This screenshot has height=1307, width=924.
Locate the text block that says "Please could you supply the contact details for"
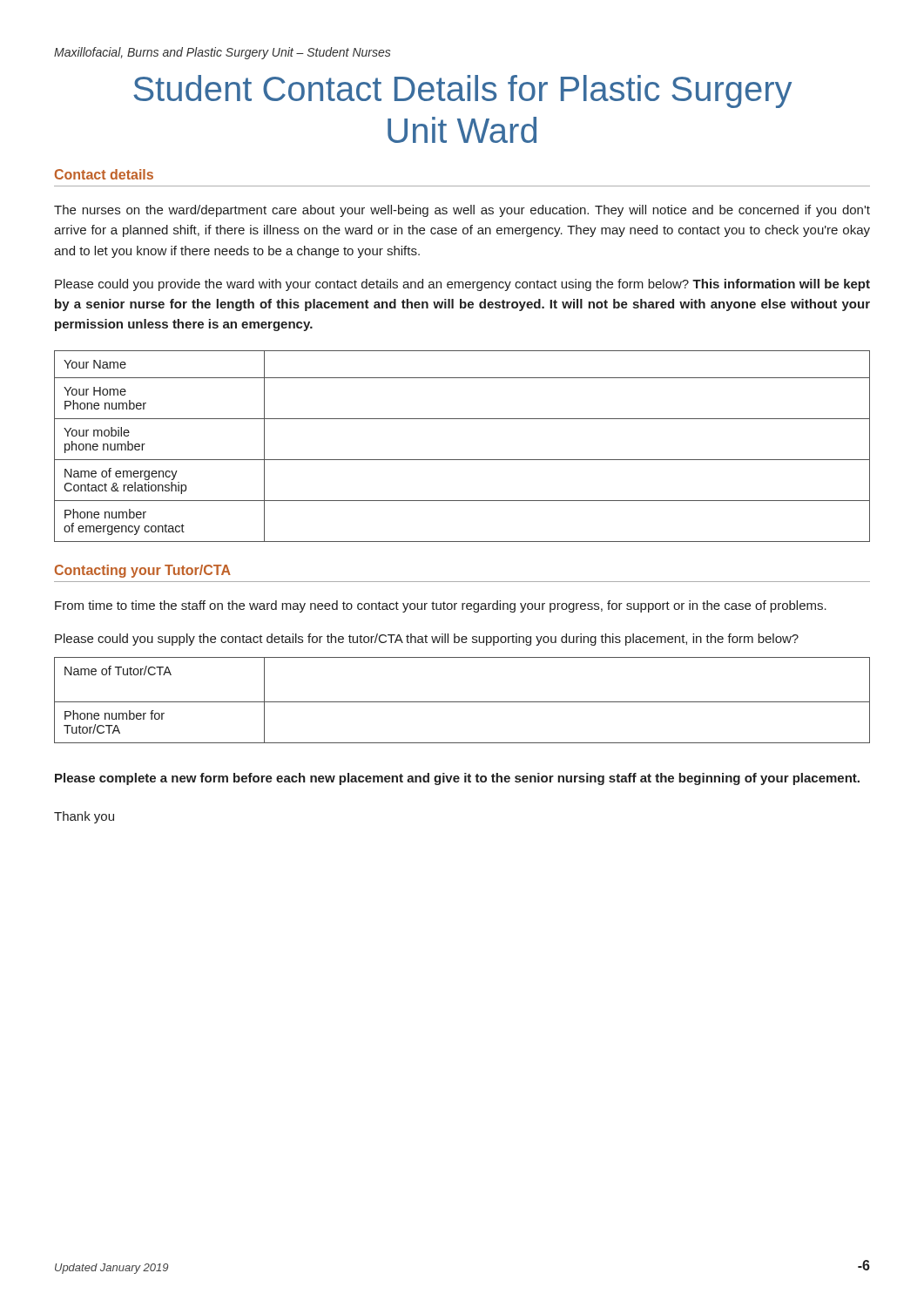(x=462, y=638)
